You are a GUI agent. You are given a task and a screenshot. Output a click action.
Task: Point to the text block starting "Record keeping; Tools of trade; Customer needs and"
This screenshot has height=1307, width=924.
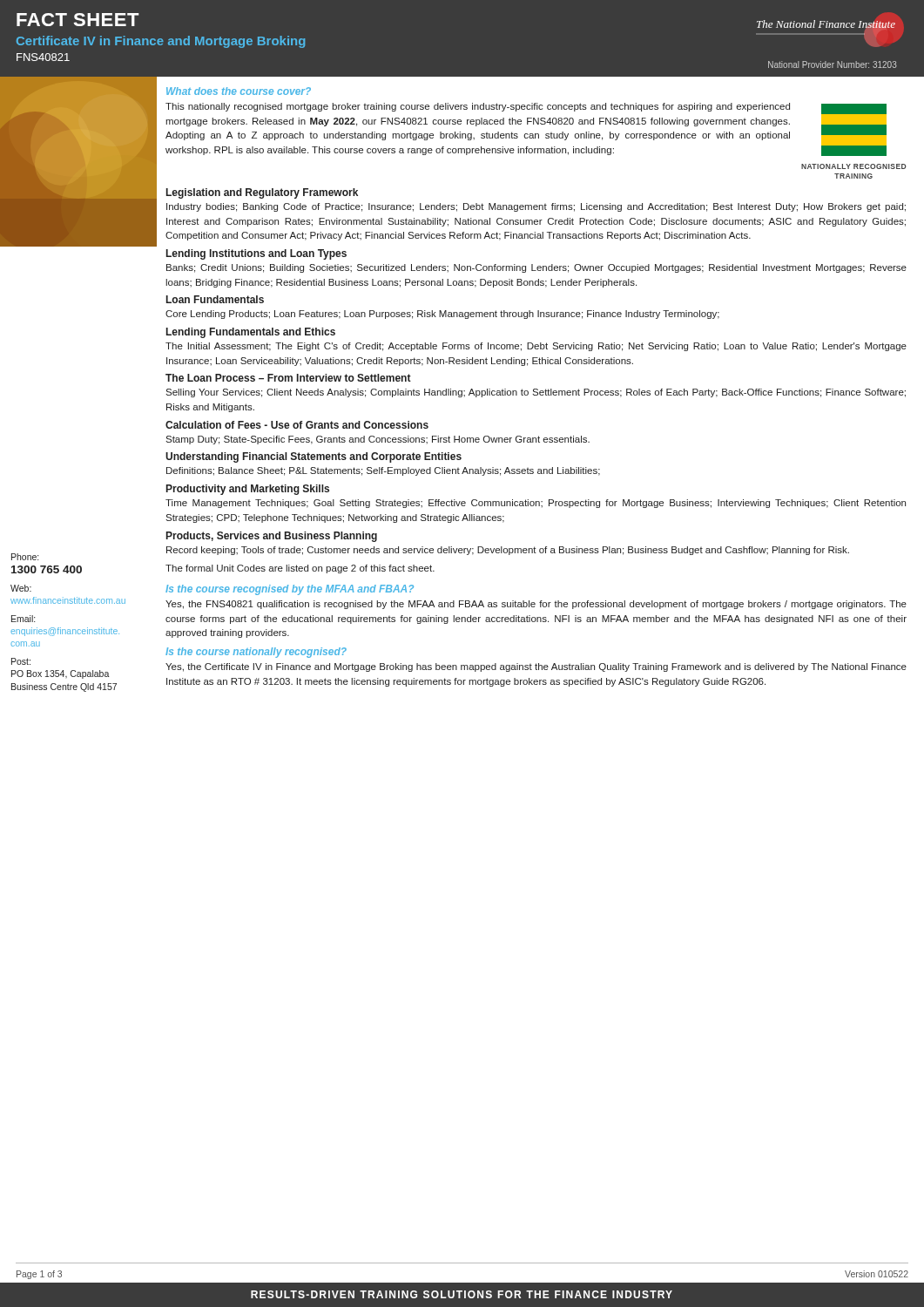508,549
